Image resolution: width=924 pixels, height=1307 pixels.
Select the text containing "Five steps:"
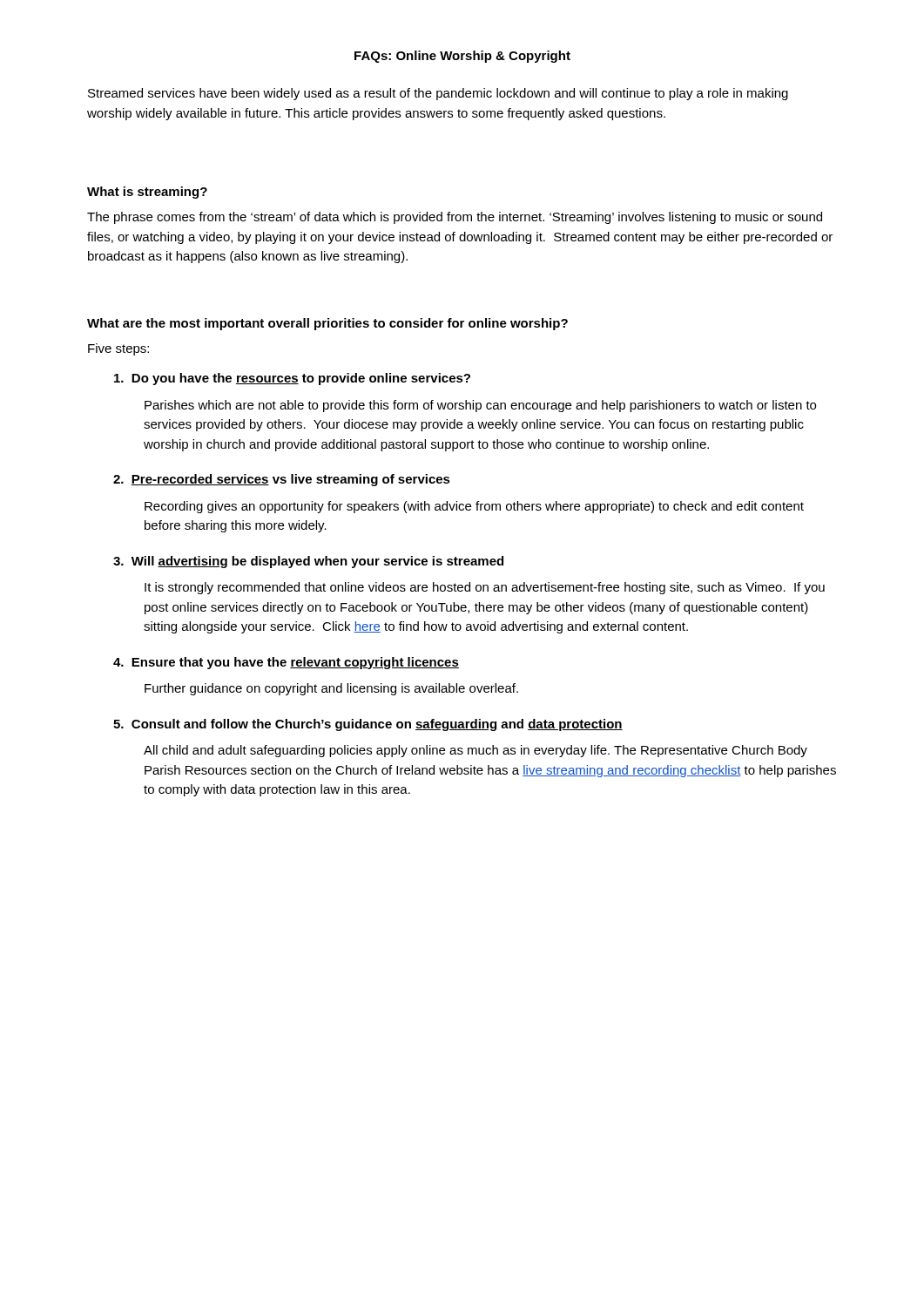tap(119, 348)
